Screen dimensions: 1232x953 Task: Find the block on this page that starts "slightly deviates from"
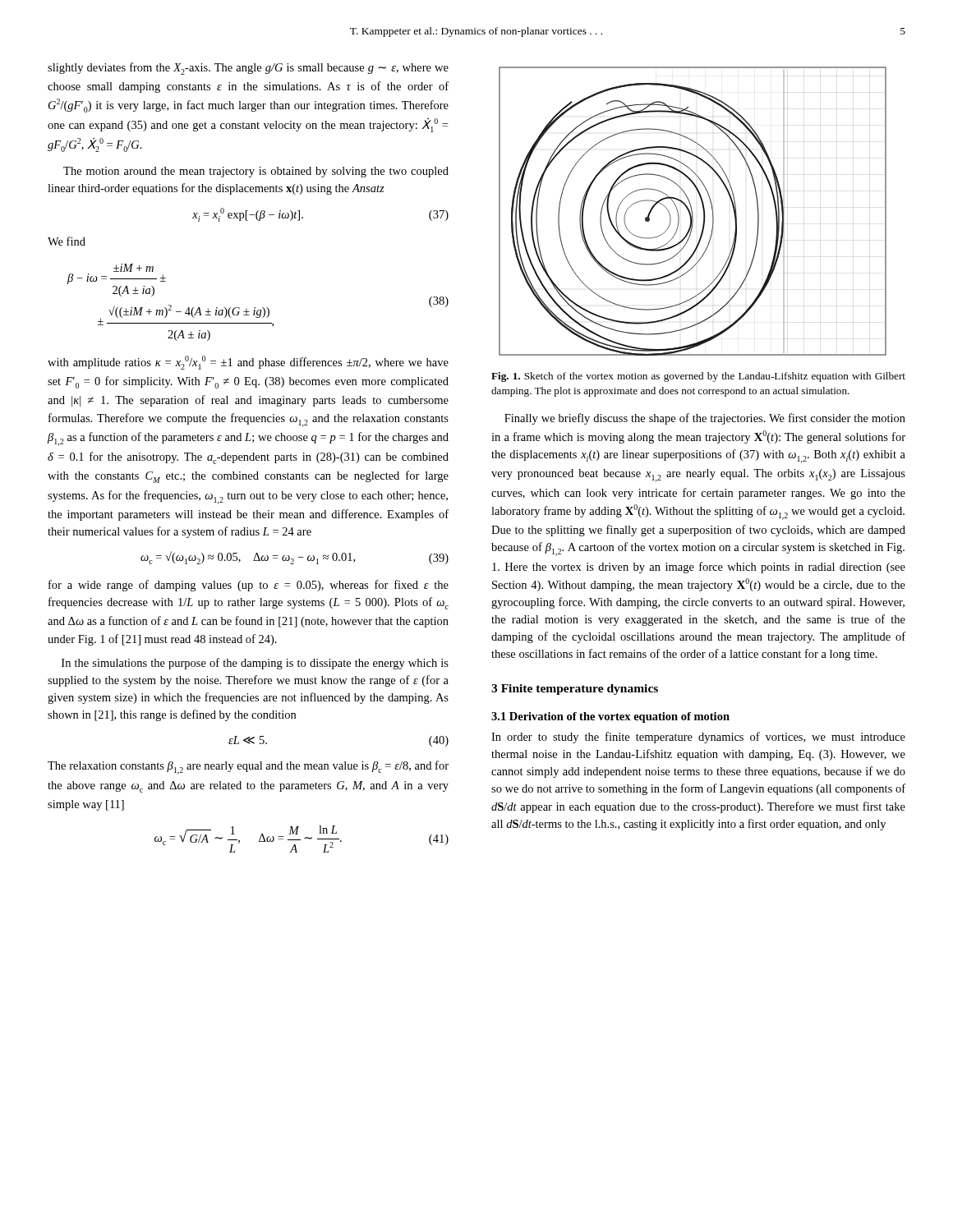248,107
